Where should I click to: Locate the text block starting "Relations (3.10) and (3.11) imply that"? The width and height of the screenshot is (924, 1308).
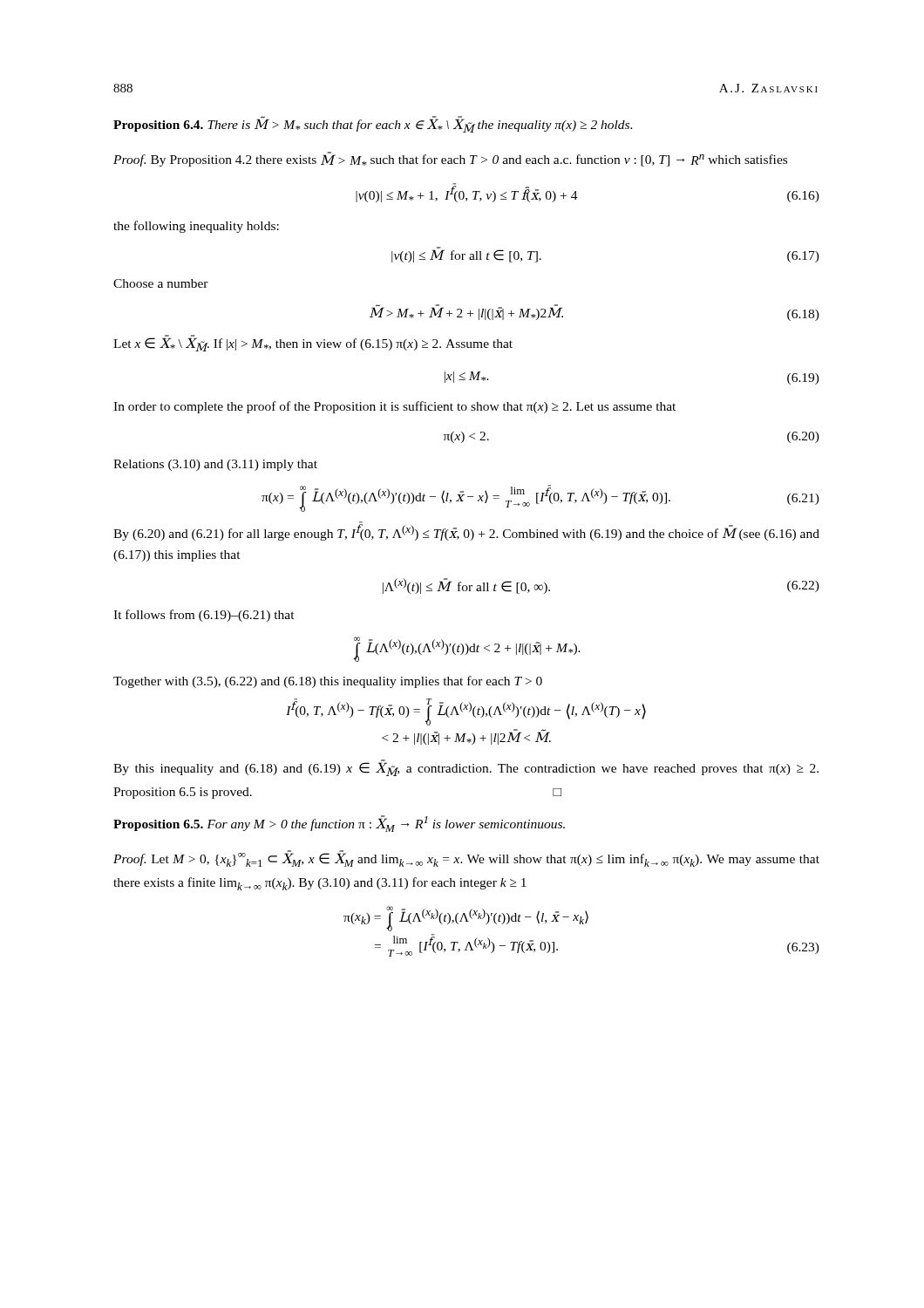[x=215, y=464]
